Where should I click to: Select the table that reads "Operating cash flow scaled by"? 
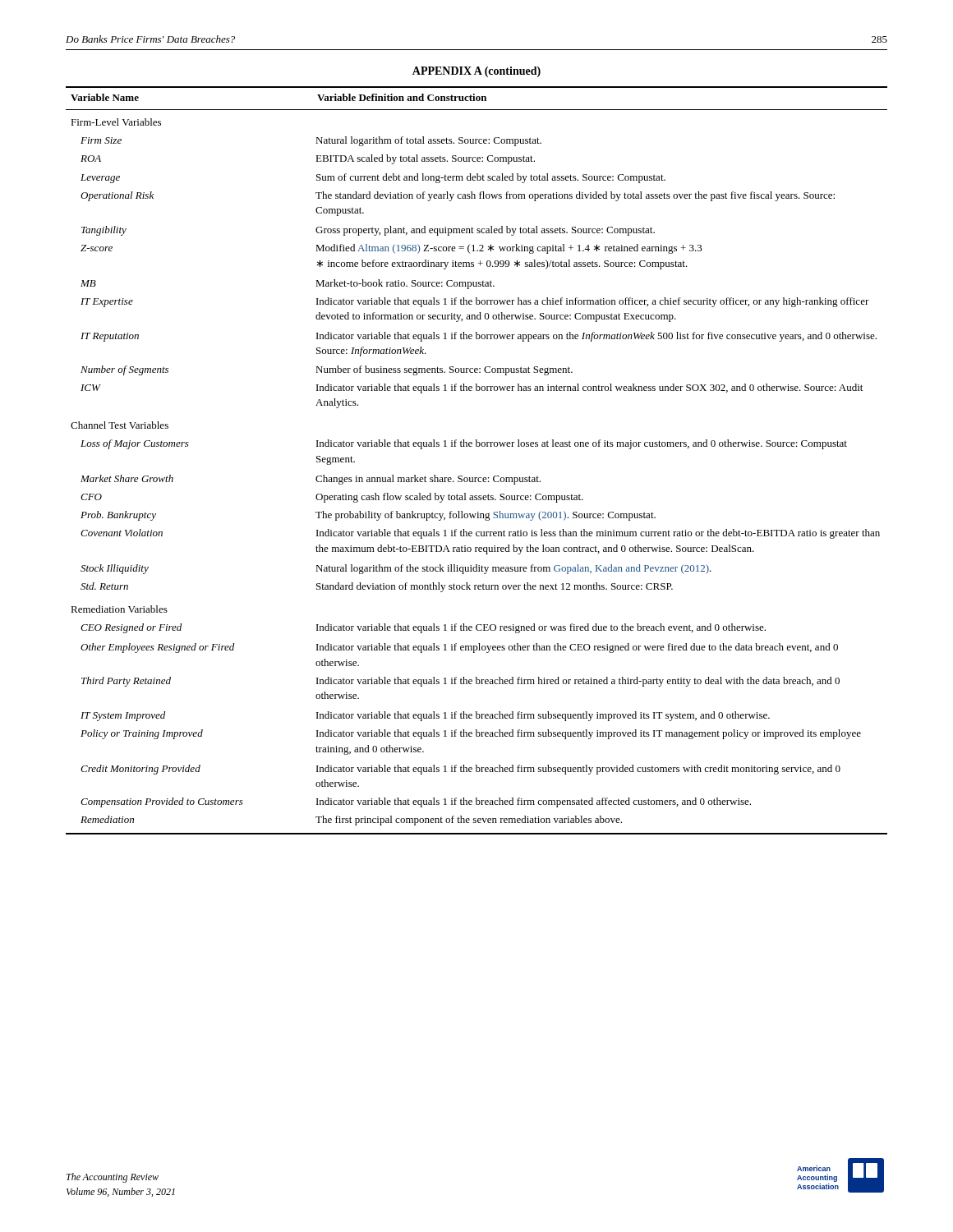point(476,460)
